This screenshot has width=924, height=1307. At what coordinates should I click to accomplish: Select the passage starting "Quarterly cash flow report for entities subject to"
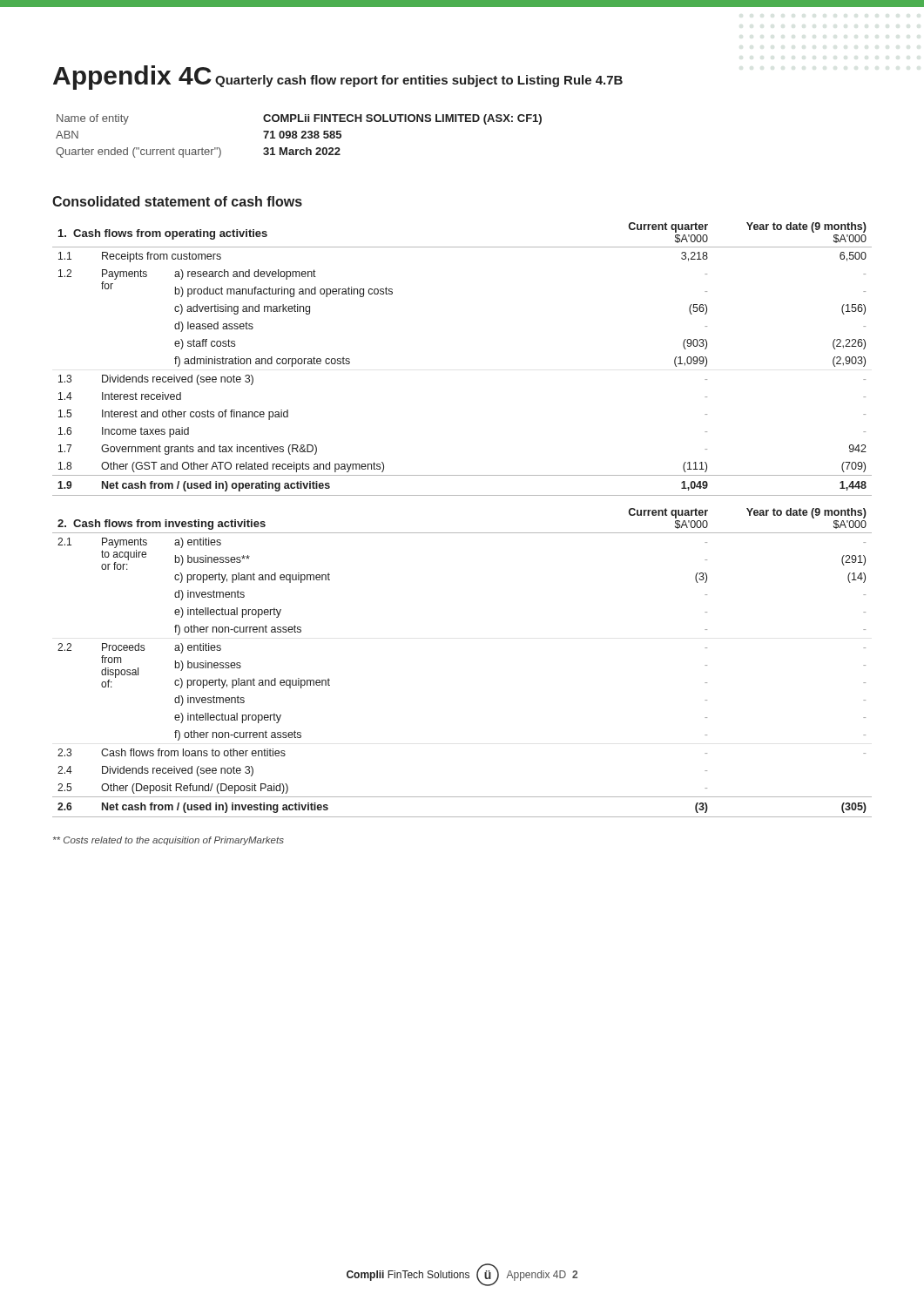point(419,80)
